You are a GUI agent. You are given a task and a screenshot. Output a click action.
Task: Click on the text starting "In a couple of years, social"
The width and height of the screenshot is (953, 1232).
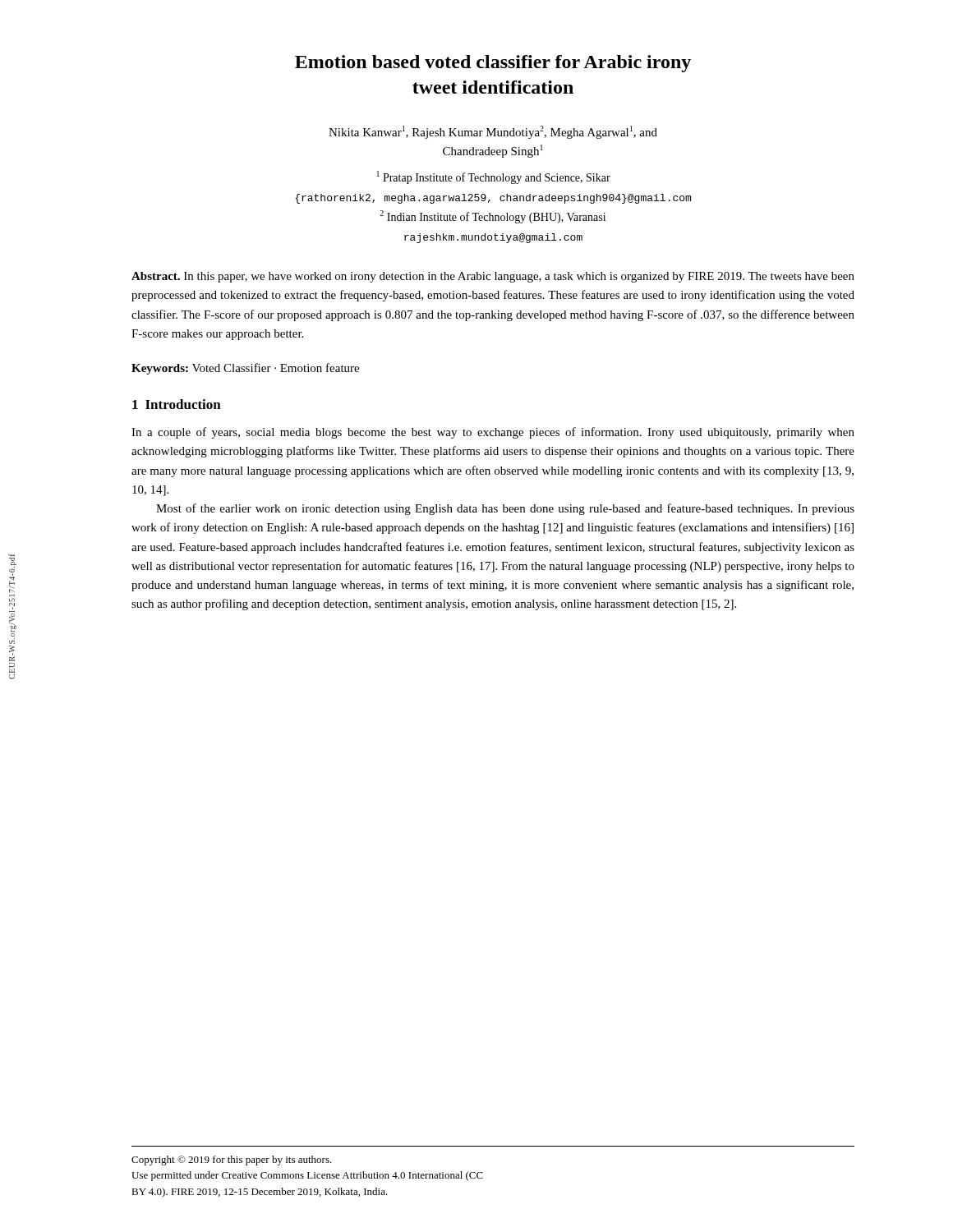coord(493,519)
